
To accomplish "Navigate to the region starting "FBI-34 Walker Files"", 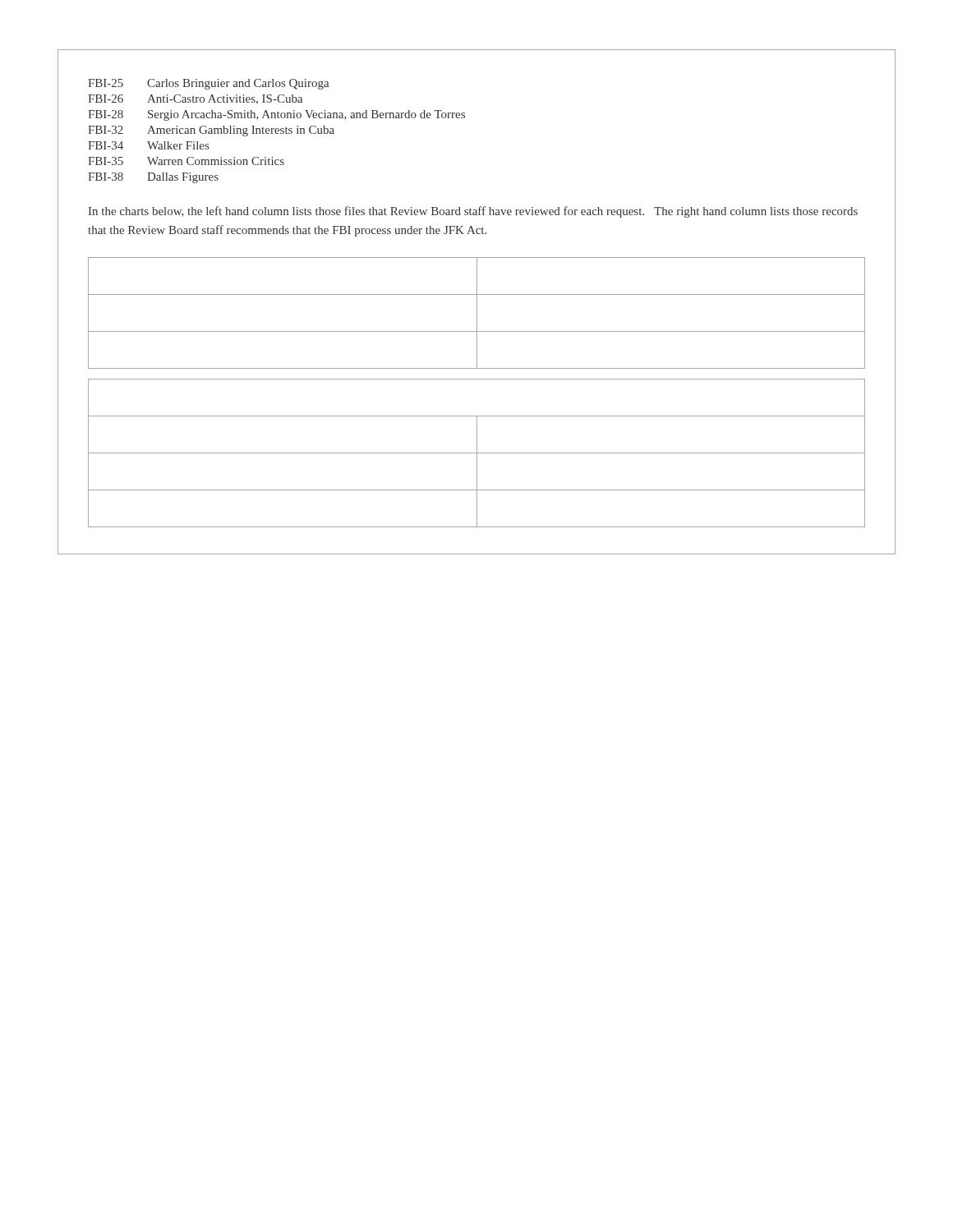I will [x=149, y=146].
